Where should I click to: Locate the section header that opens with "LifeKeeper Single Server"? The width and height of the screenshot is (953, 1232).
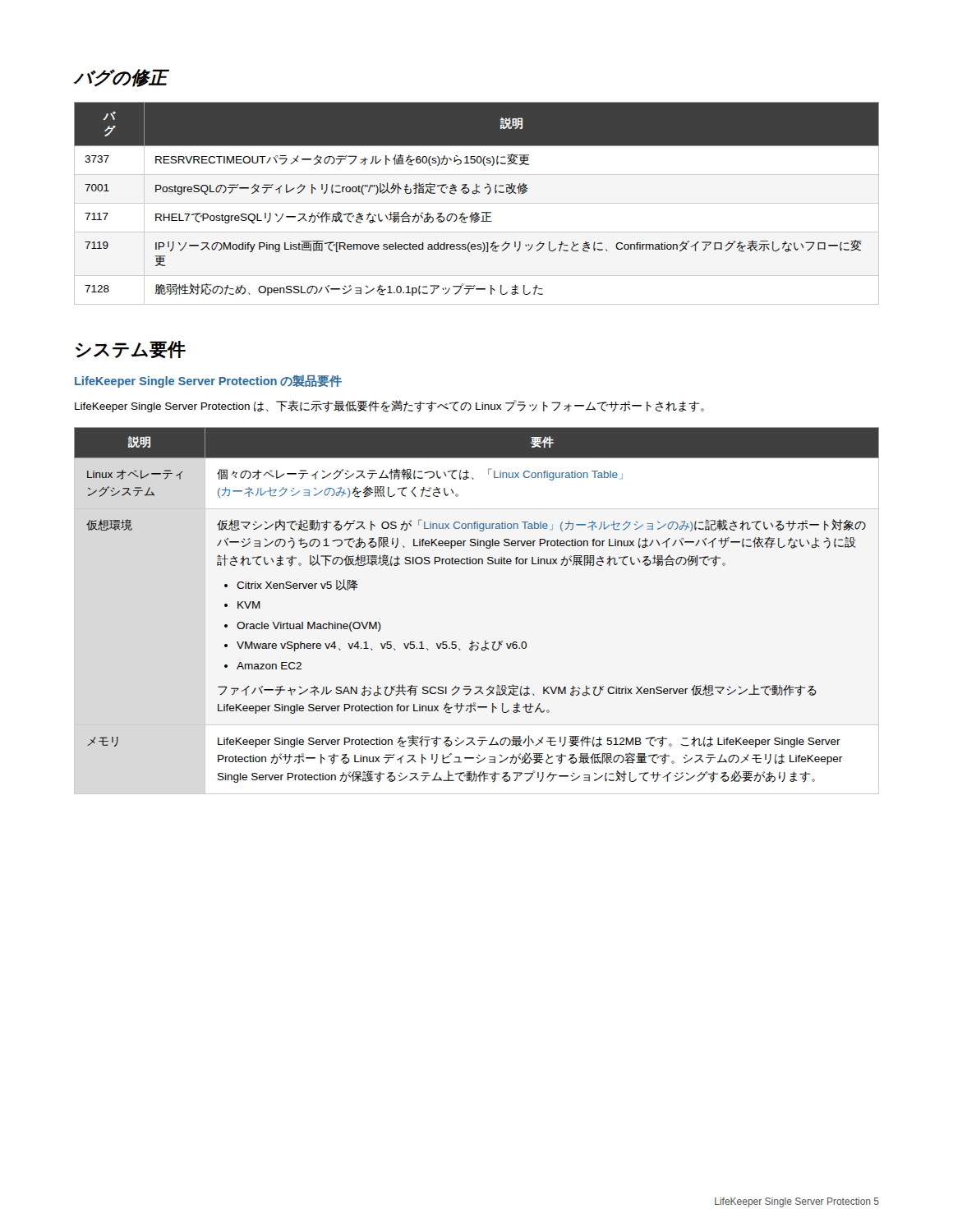click(x=208, y=381)
